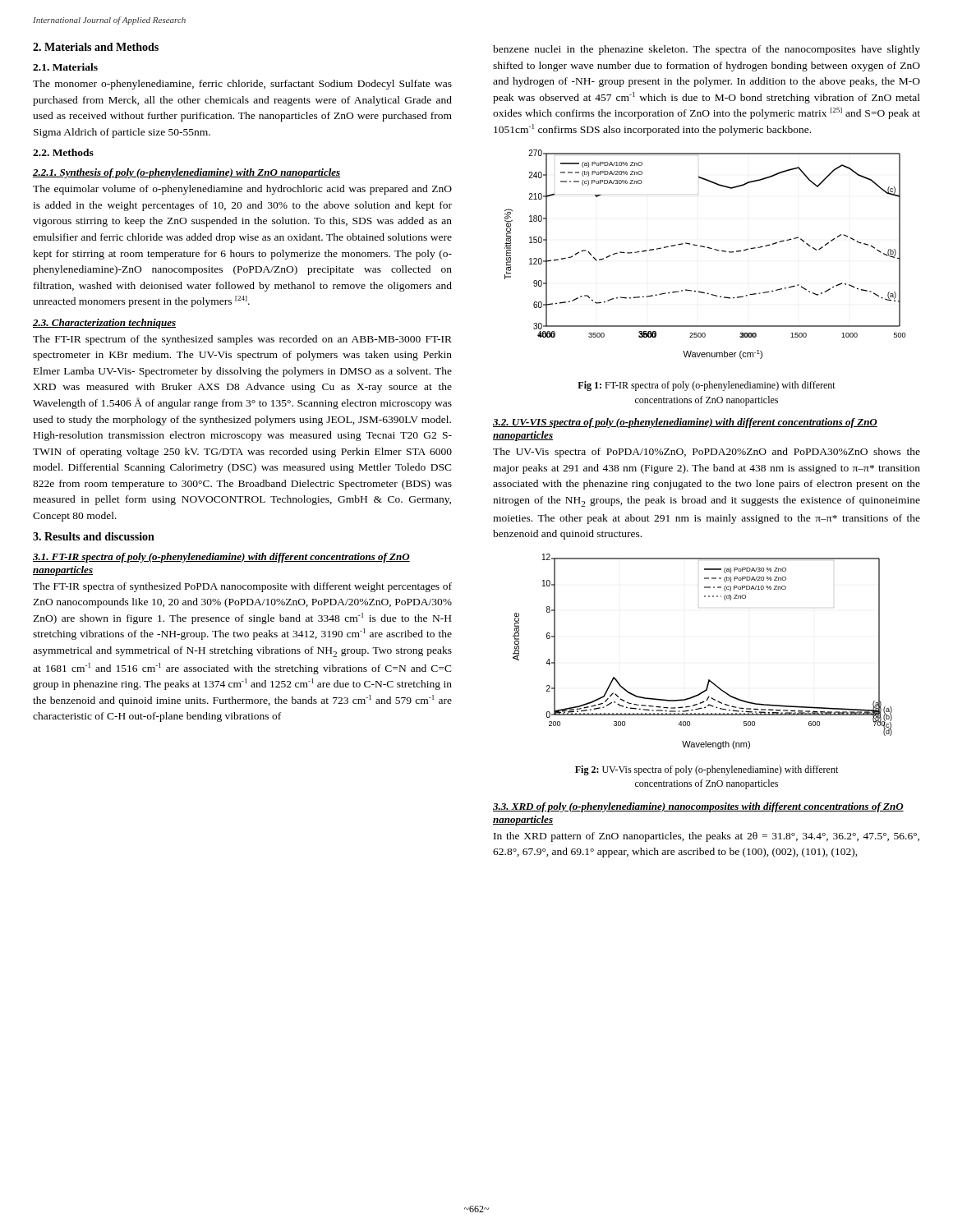Select the text block starting "2. Materials and Methods"
Screen dimensions: 1232x953
96,47
